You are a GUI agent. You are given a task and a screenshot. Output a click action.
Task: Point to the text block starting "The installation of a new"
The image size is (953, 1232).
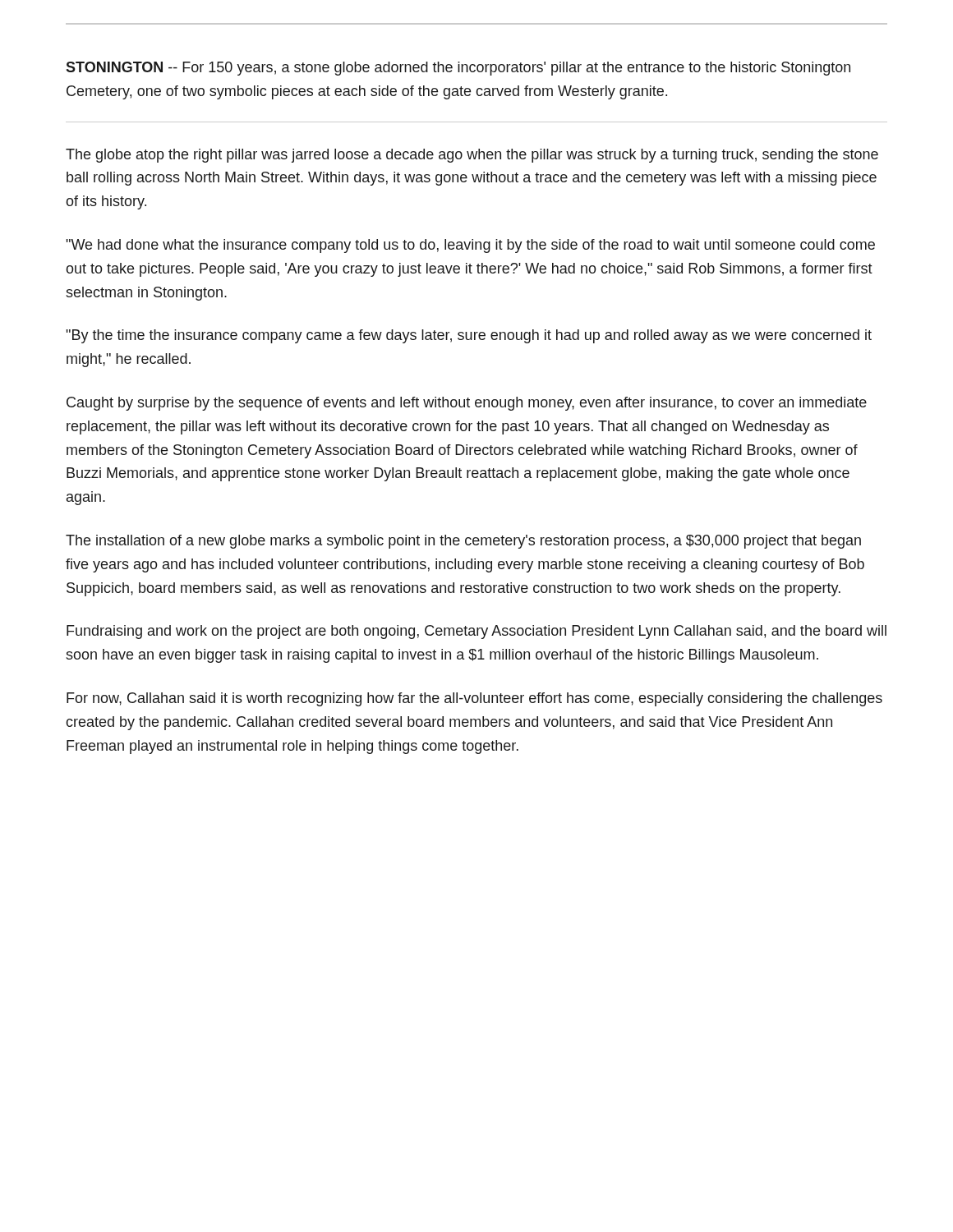pos(465,564)
